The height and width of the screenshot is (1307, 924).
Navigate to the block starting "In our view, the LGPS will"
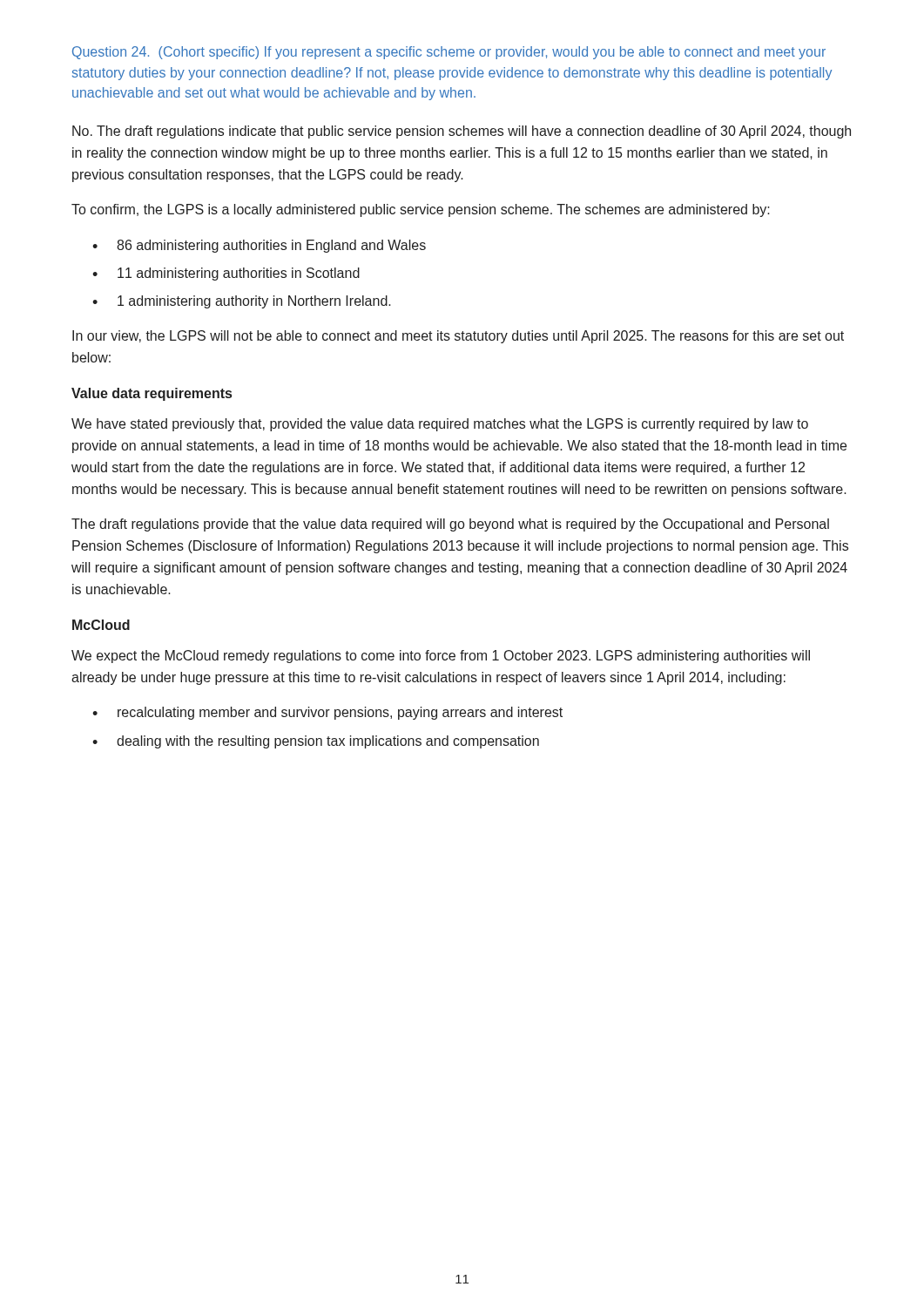click(458, 347)
